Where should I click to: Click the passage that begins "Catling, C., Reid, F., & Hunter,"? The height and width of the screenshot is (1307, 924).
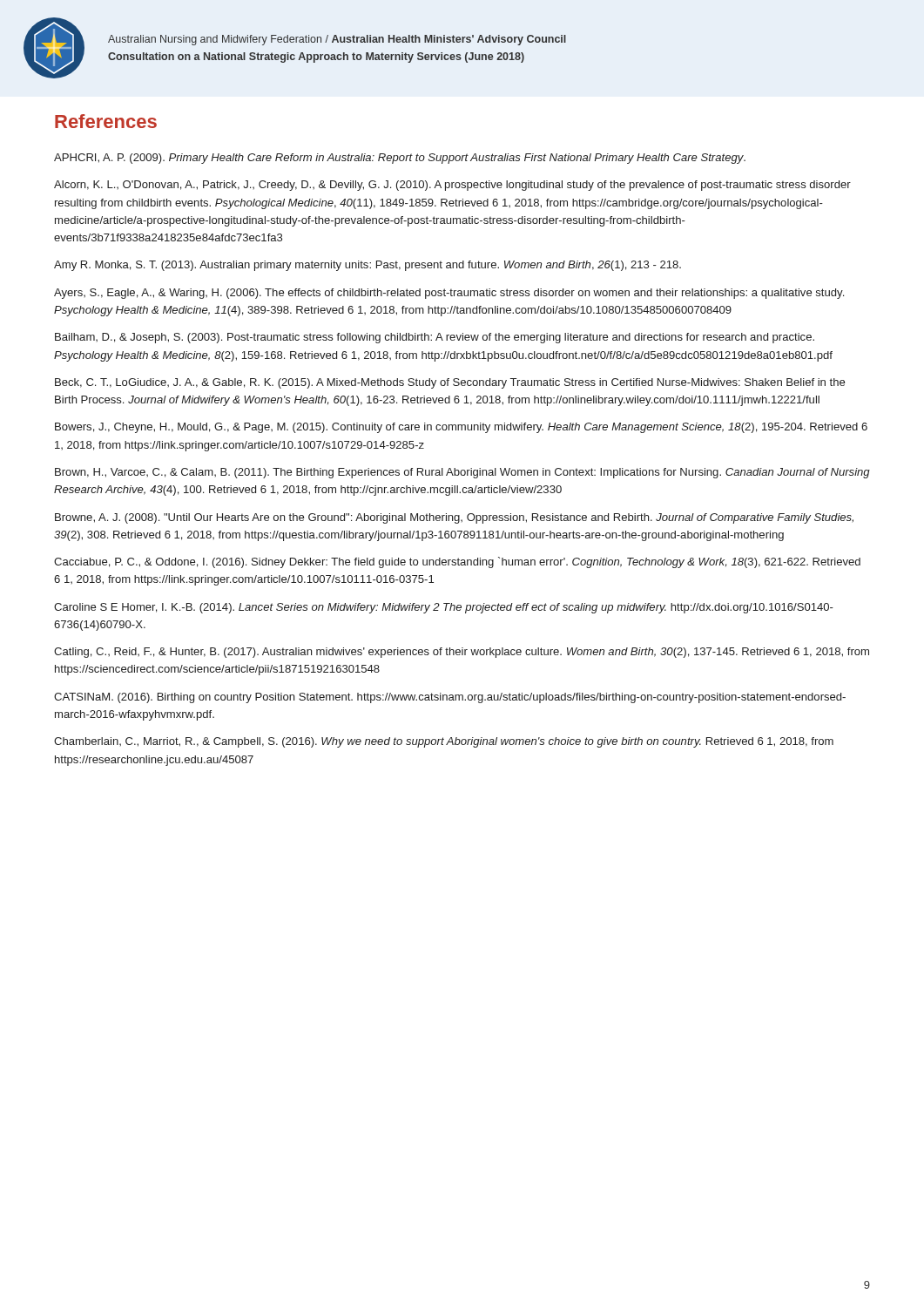pyautogui.click(x=462, y=660)
